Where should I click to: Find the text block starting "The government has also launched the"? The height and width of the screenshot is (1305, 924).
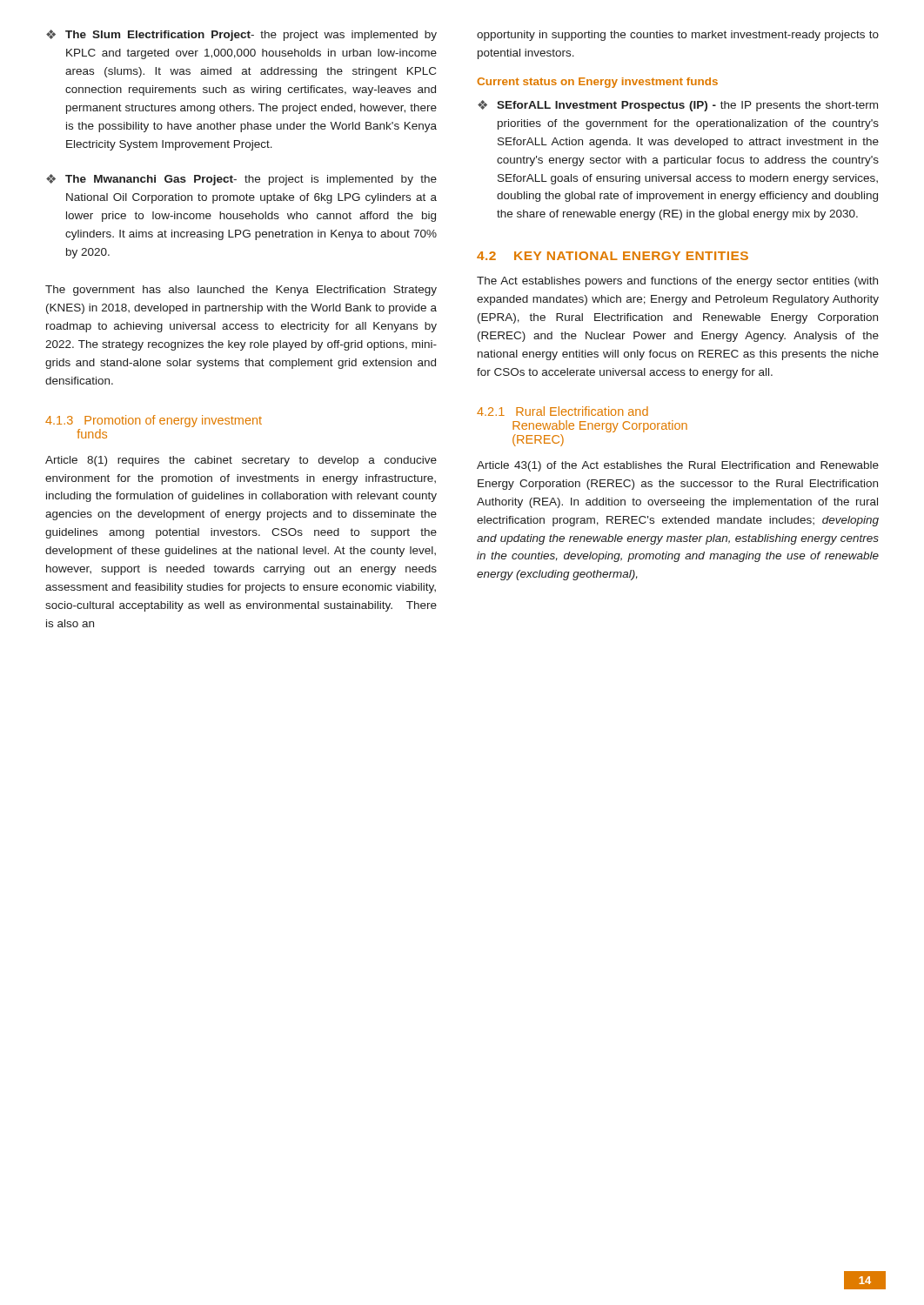pyautogui.click(x=241, y=336)
